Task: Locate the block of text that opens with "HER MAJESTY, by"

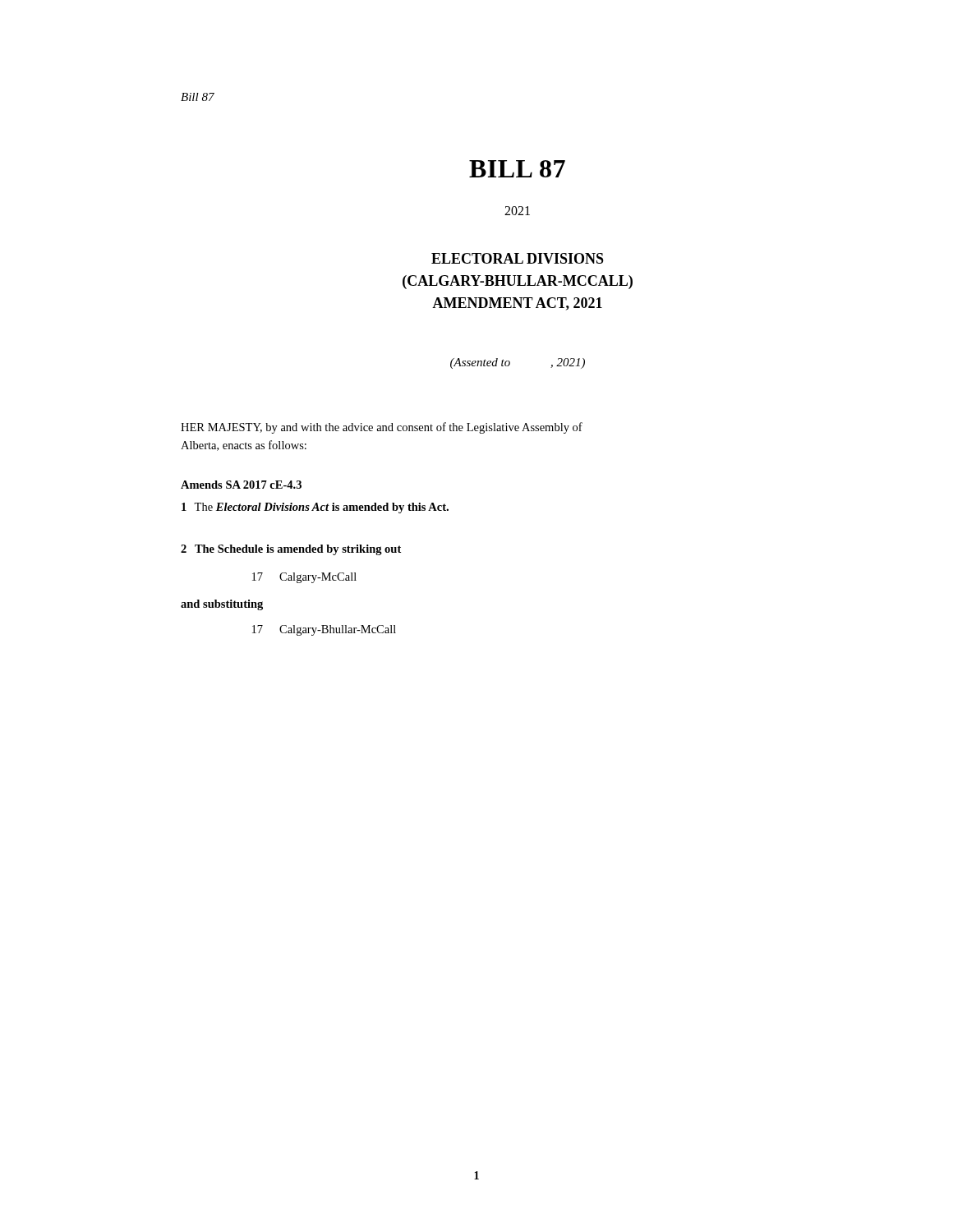Action: [381, 436]
